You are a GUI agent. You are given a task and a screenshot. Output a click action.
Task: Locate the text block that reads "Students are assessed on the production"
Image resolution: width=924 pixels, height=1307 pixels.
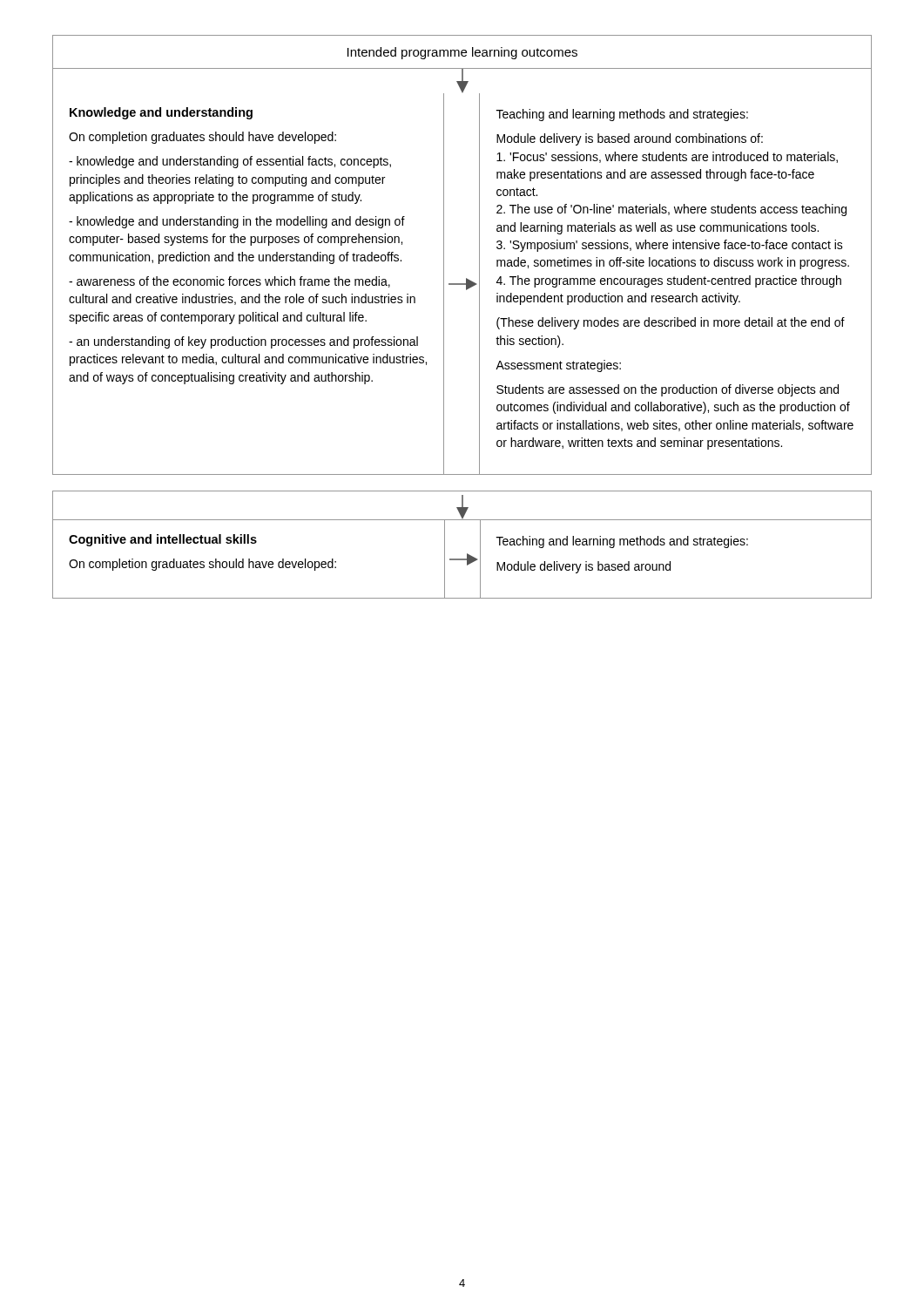tap(675, 416)
